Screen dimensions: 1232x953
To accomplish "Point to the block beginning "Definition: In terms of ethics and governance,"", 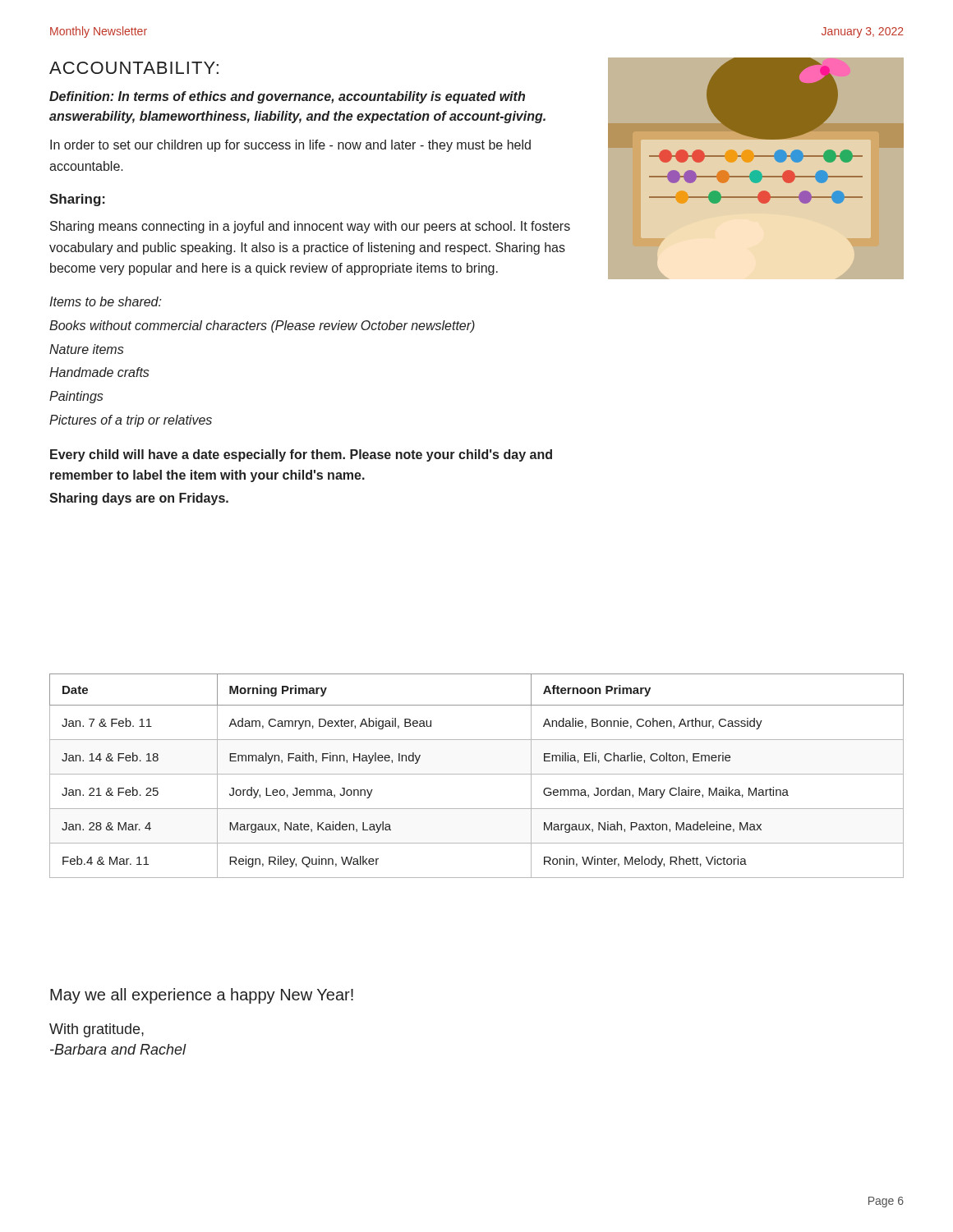I will point(298,106).
